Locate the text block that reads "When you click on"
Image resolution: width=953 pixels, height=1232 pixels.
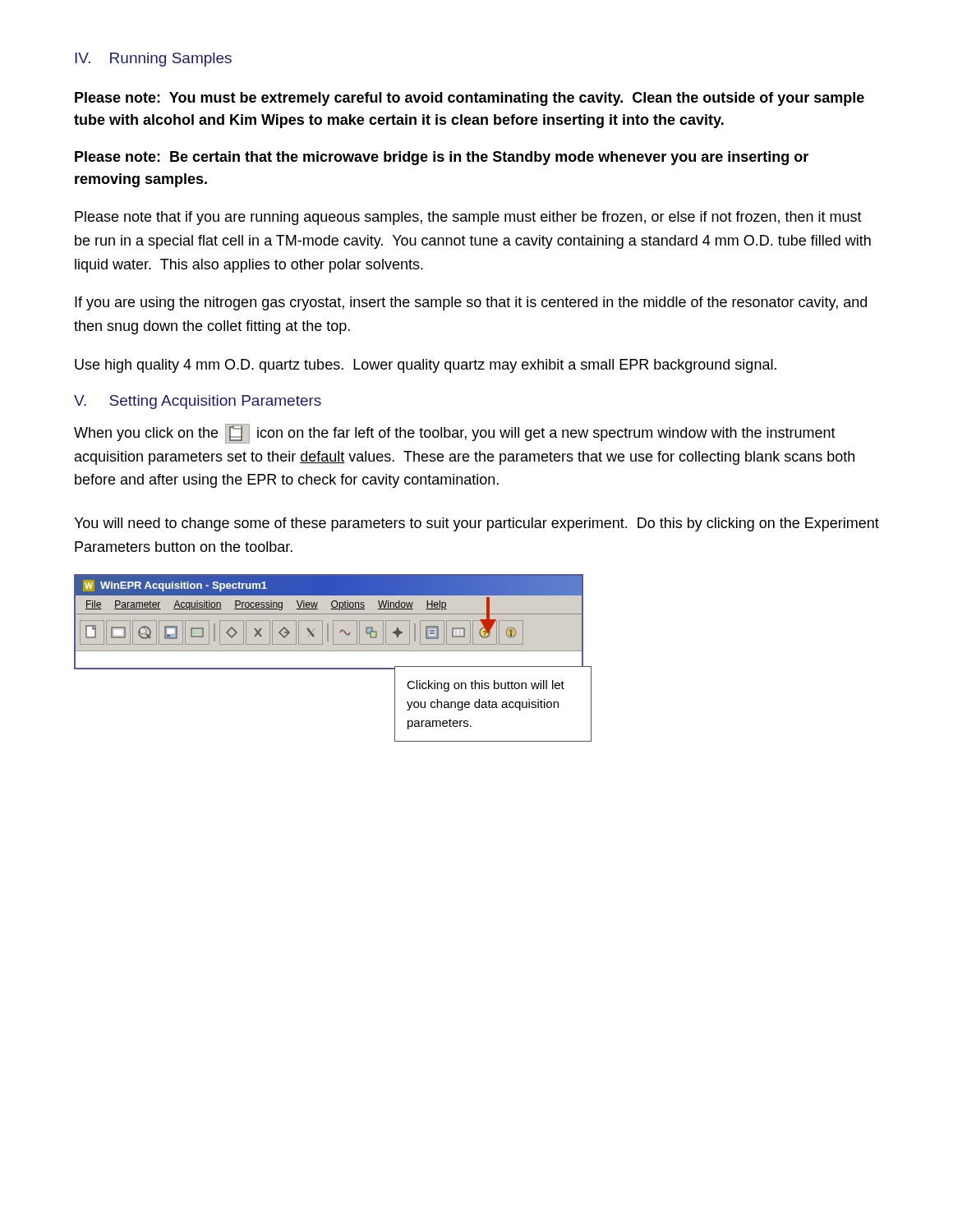click(465, 456)
